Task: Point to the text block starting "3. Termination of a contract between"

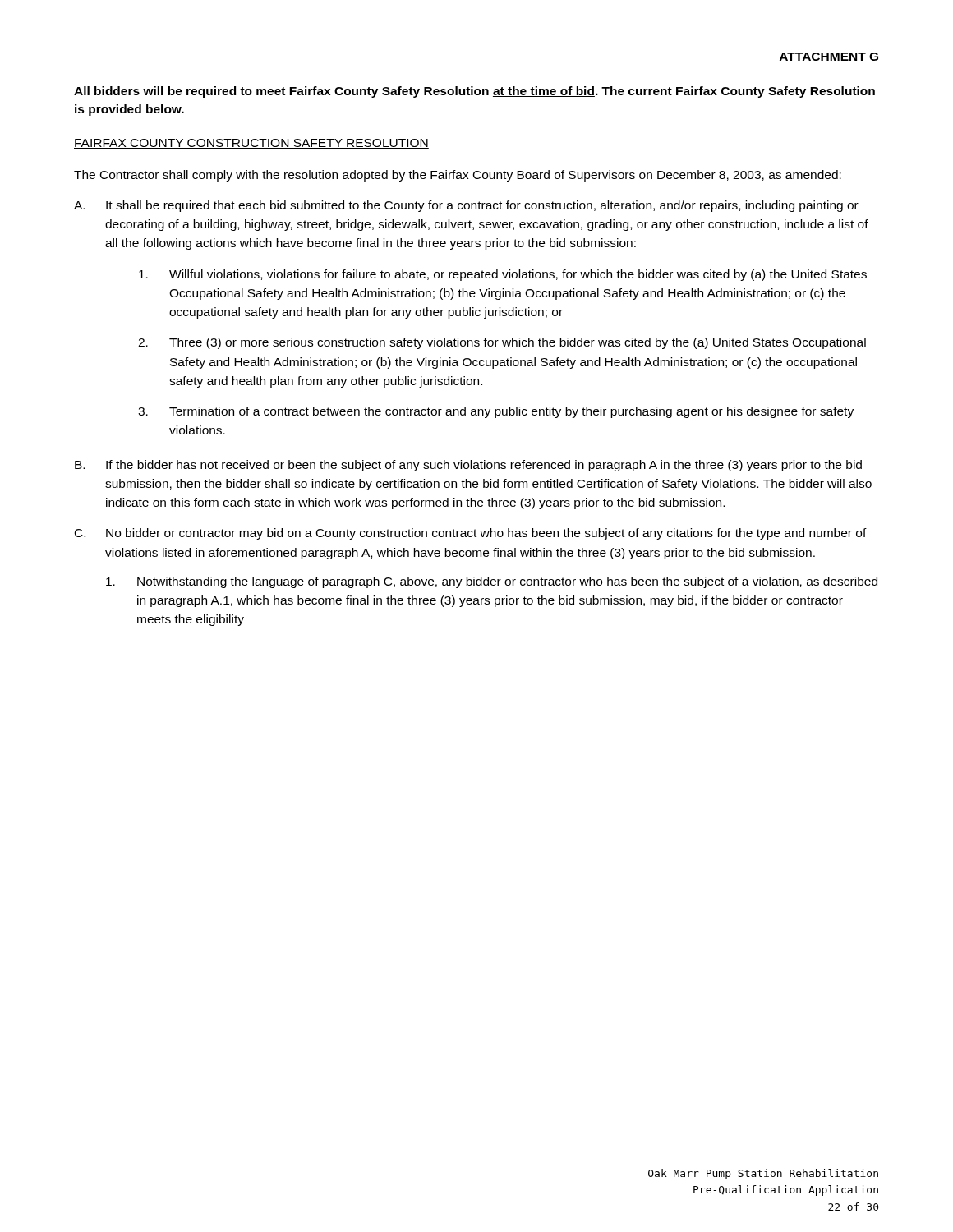Action: click(x=509, y=421)
